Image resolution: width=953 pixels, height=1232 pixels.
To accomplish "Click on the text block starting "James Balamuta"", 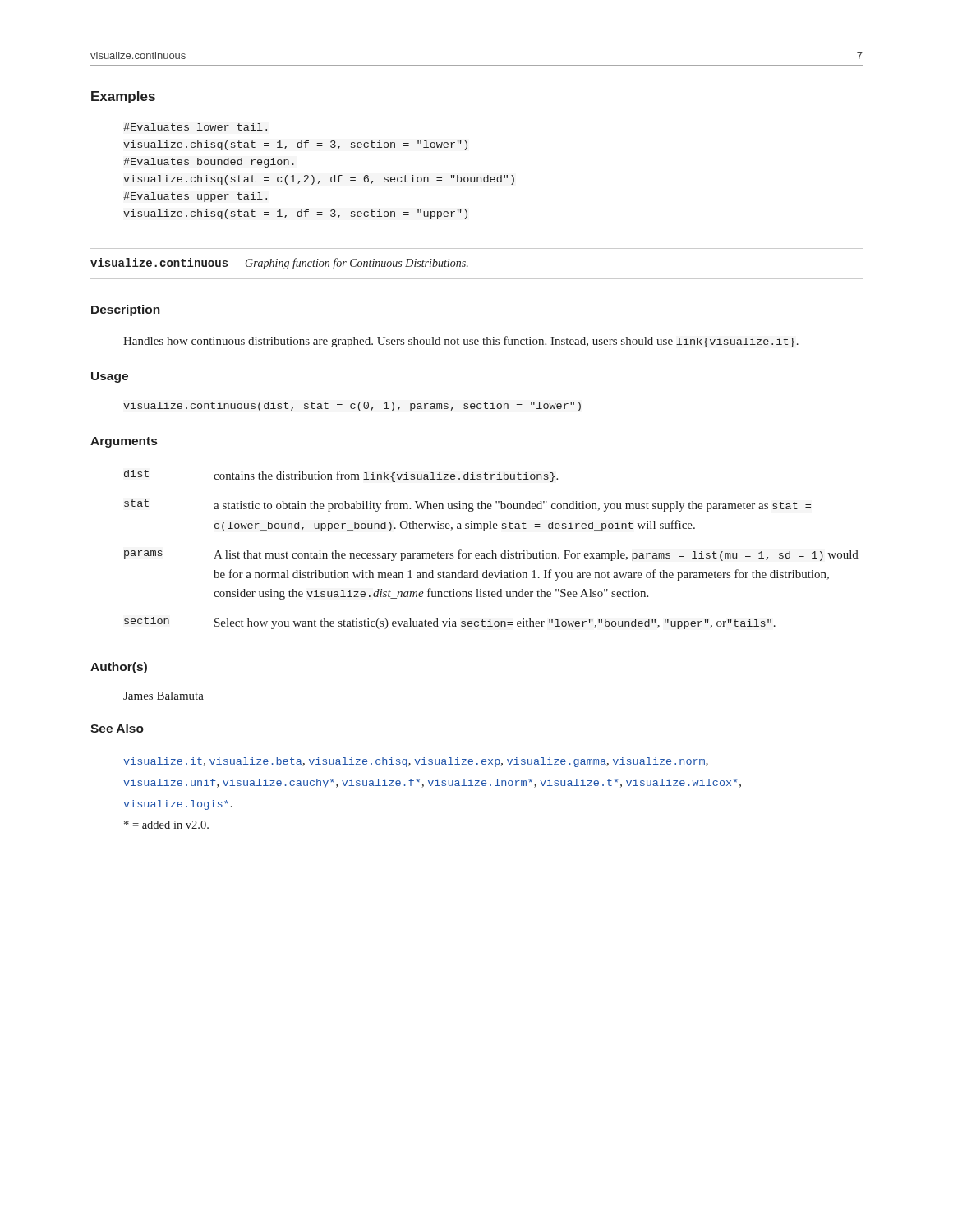I will (x=163, y=696).
